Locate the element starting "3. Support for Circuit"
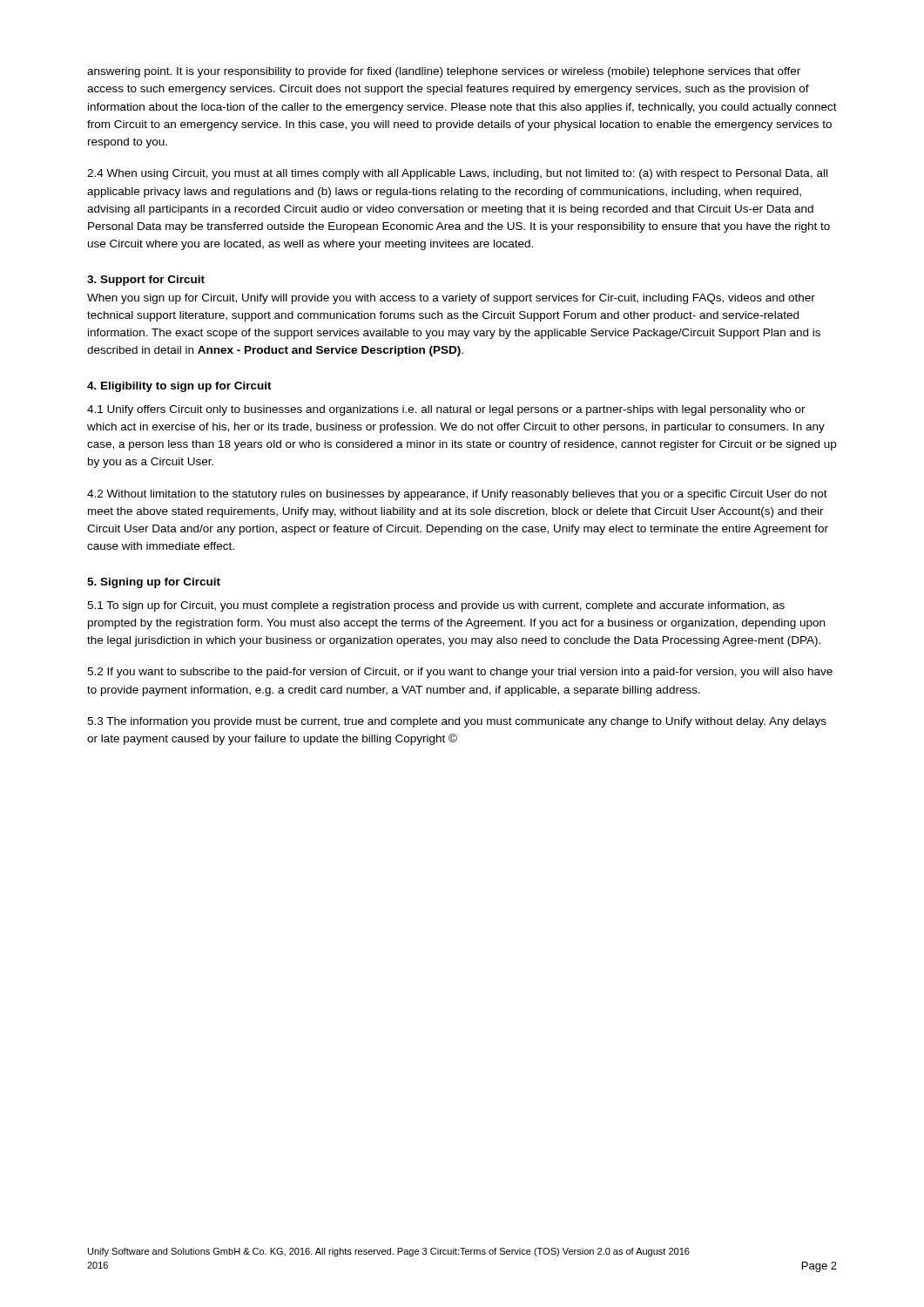Image resolution: width=924 pixels, height=1307 pixels. [146, 279]
